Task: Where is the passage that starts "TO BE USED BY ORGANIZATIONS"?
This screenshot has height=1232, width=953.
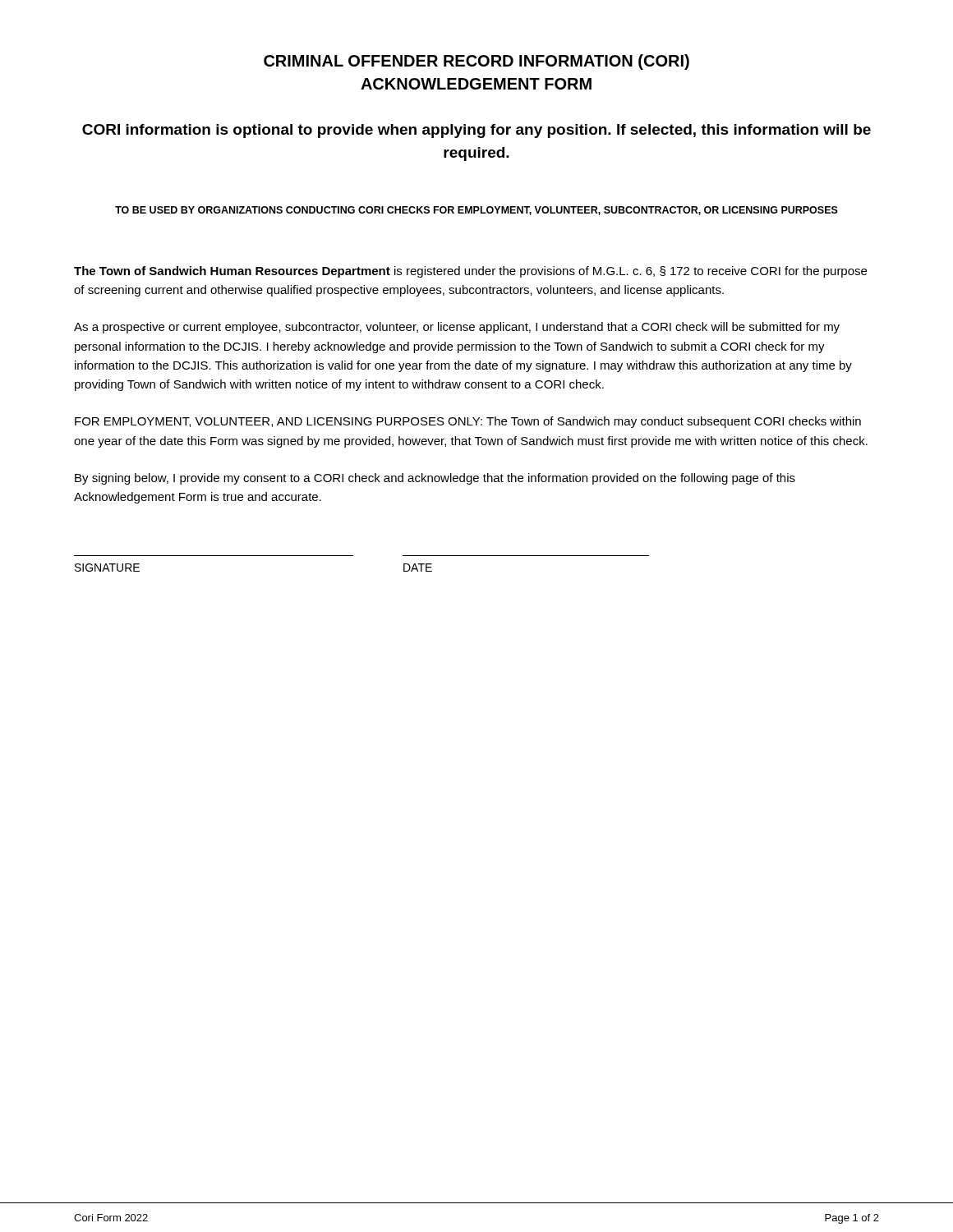Action: pos(476,211)
